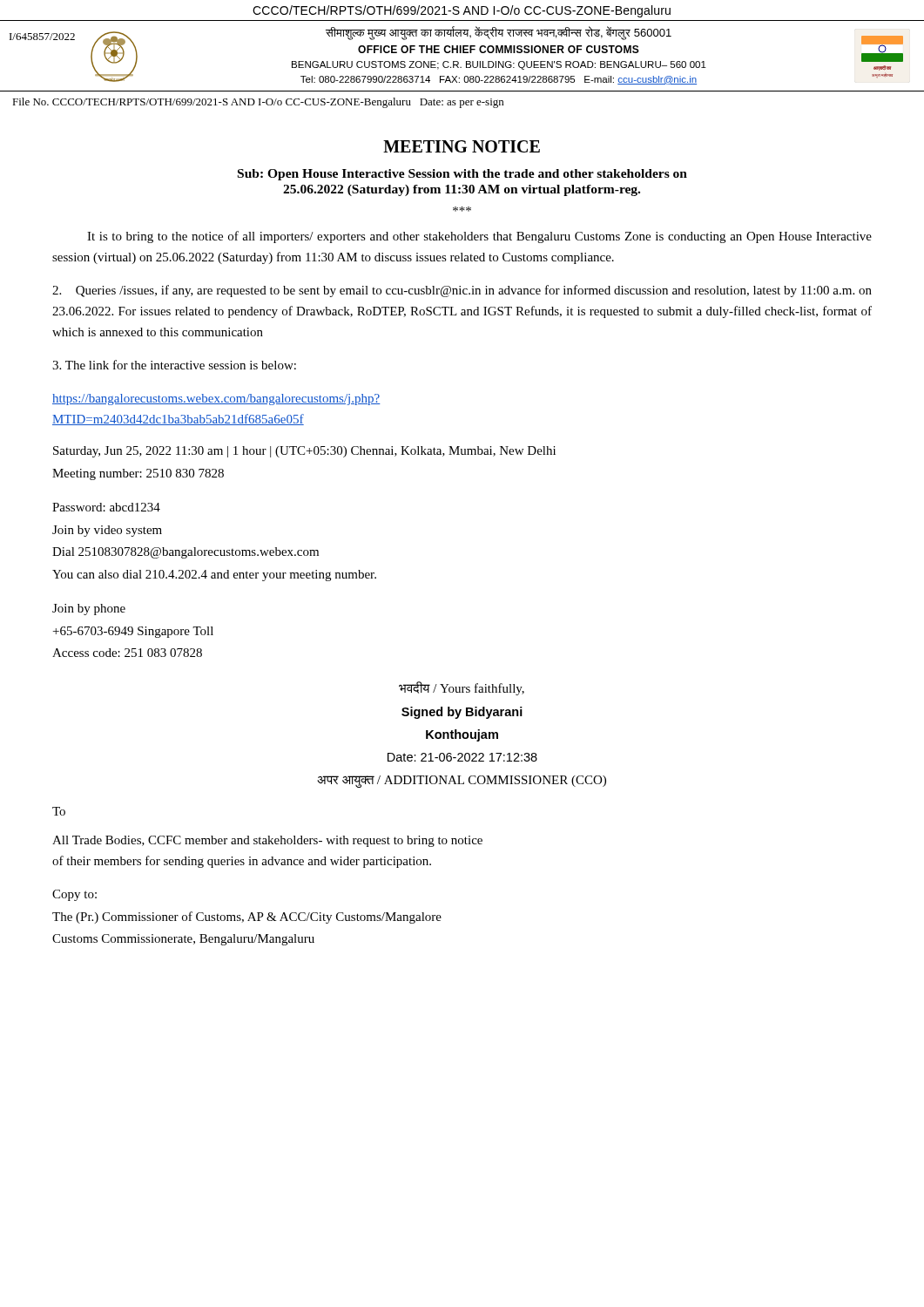Find the block on this page that starts "Password: abcd1234 Join by video system Dial 25108307828@bangalorecustoms.webex.com"

coord(215,540)
